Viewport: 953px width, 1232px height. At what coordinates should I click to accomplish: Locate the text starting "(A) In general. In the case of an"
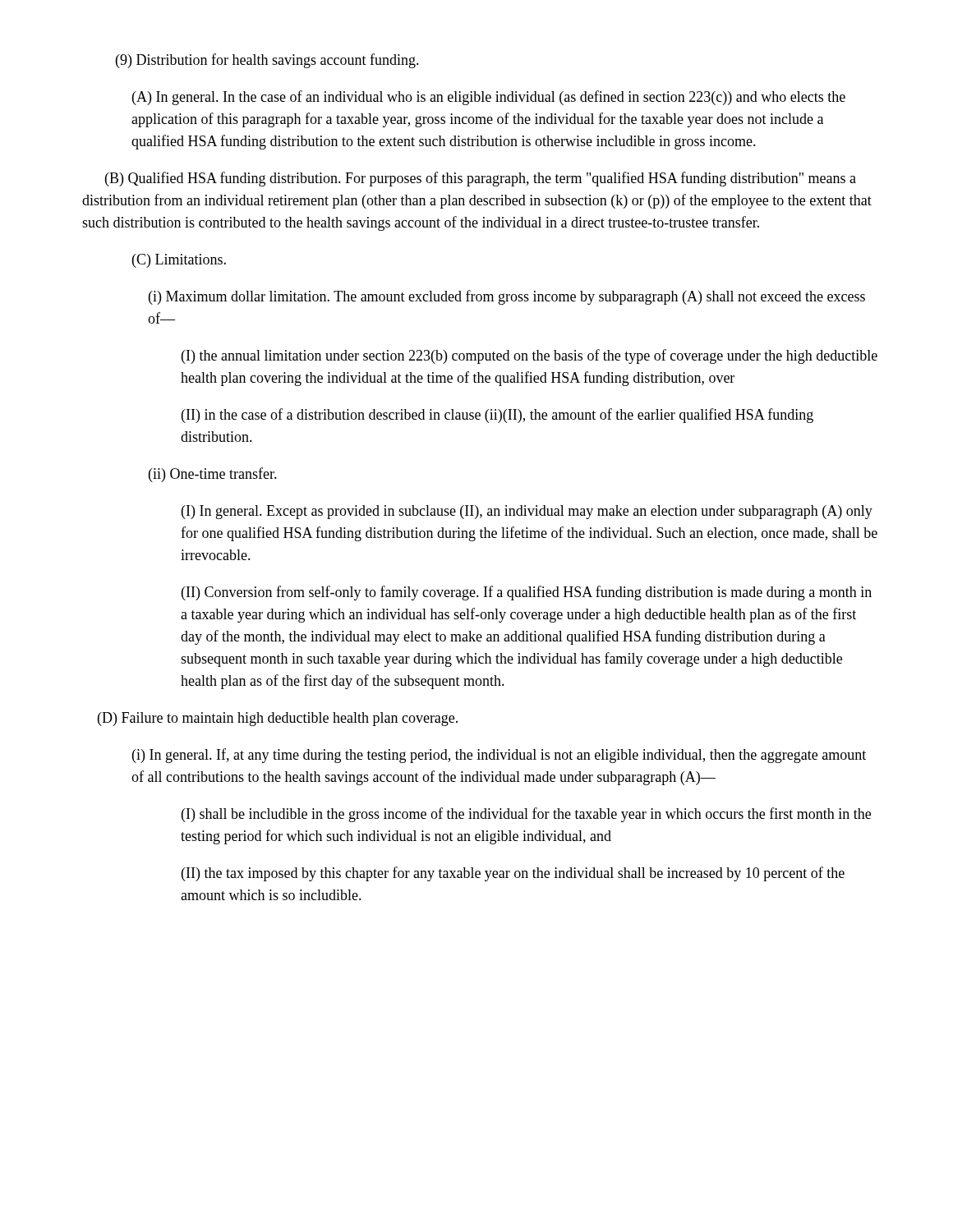tap(489, 119)
